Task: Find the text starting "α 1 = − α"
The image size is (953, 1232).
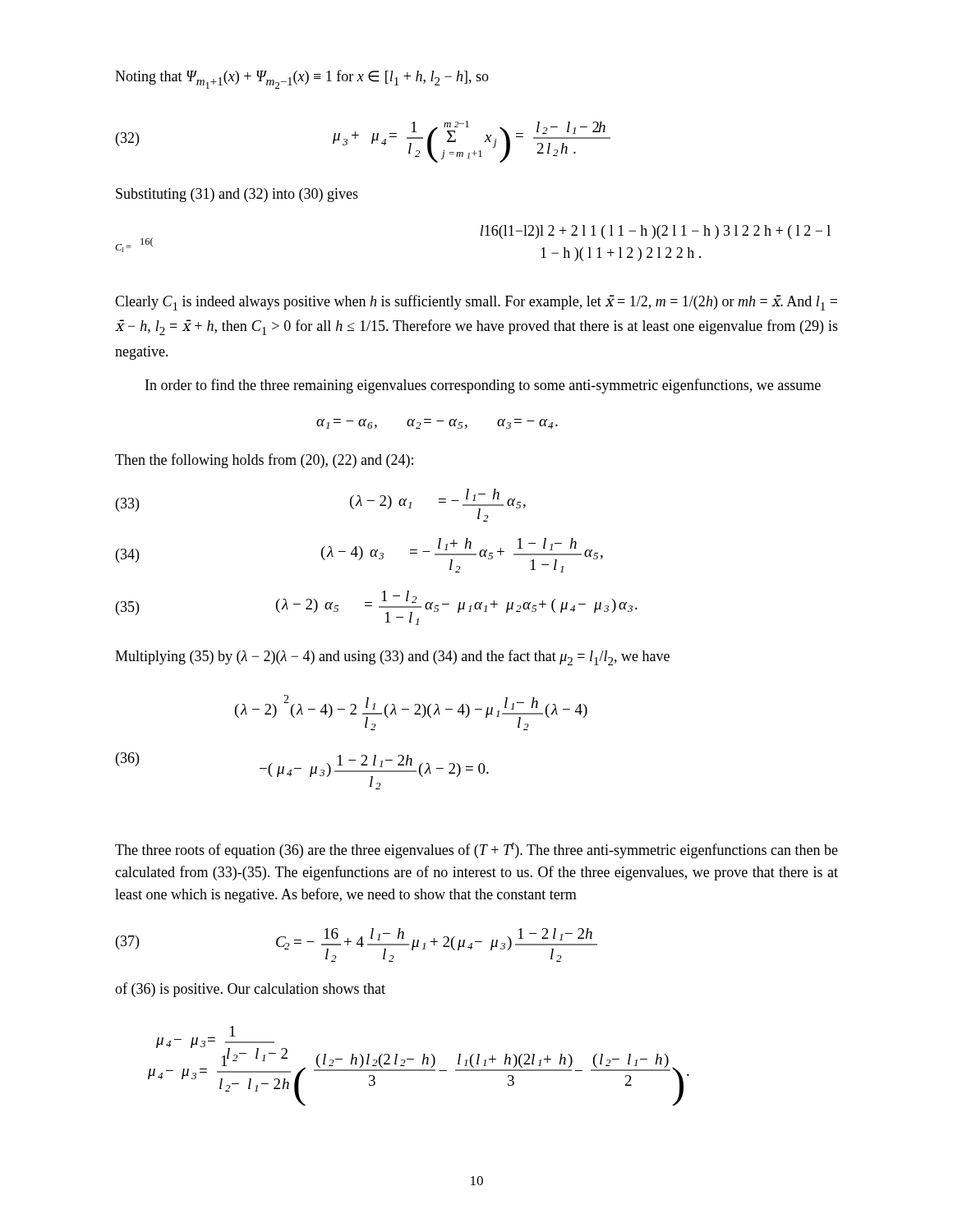Action: point(476,421)
